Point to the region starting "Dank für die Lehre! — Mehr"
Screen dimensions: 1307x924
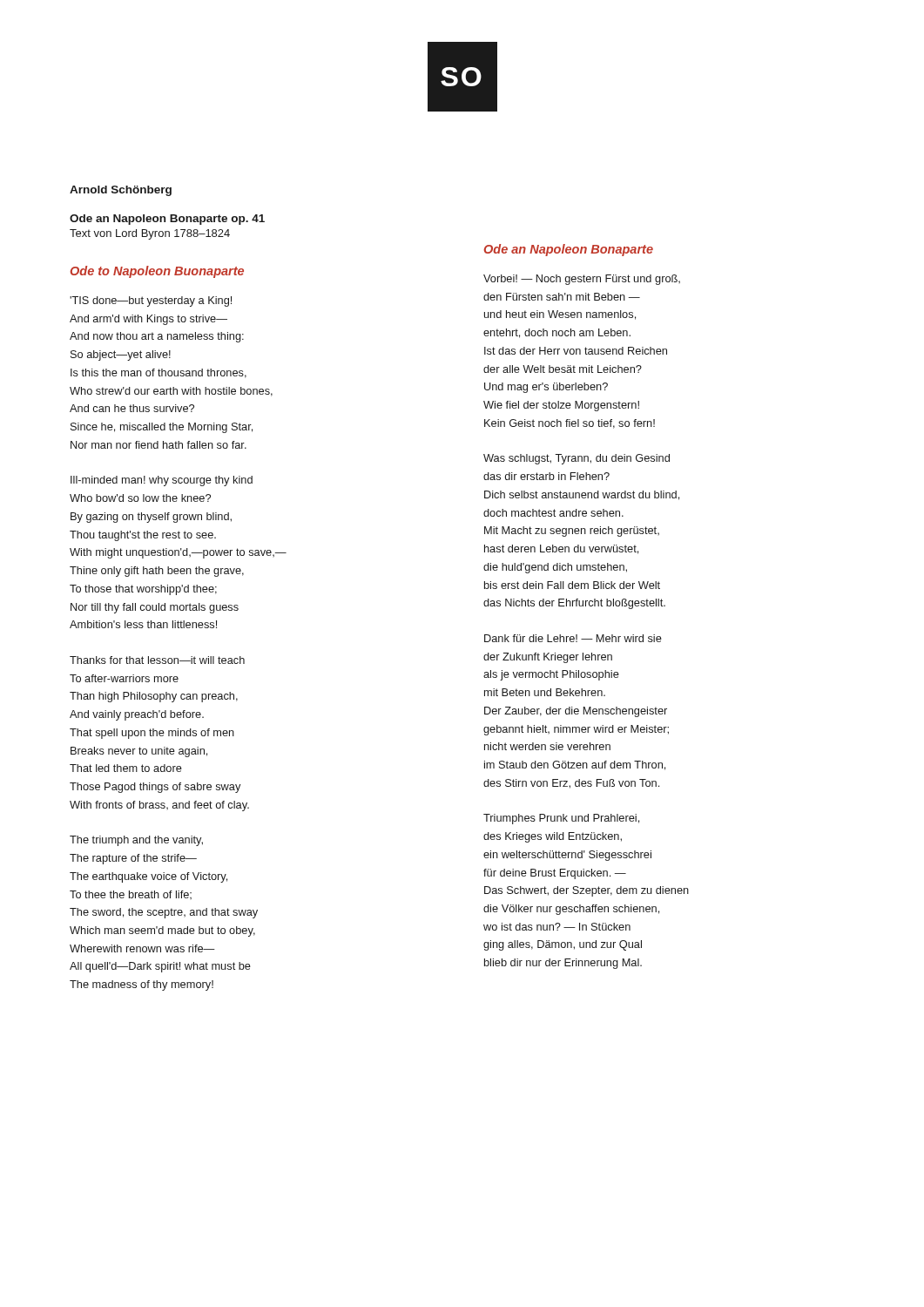coord(671,711)
